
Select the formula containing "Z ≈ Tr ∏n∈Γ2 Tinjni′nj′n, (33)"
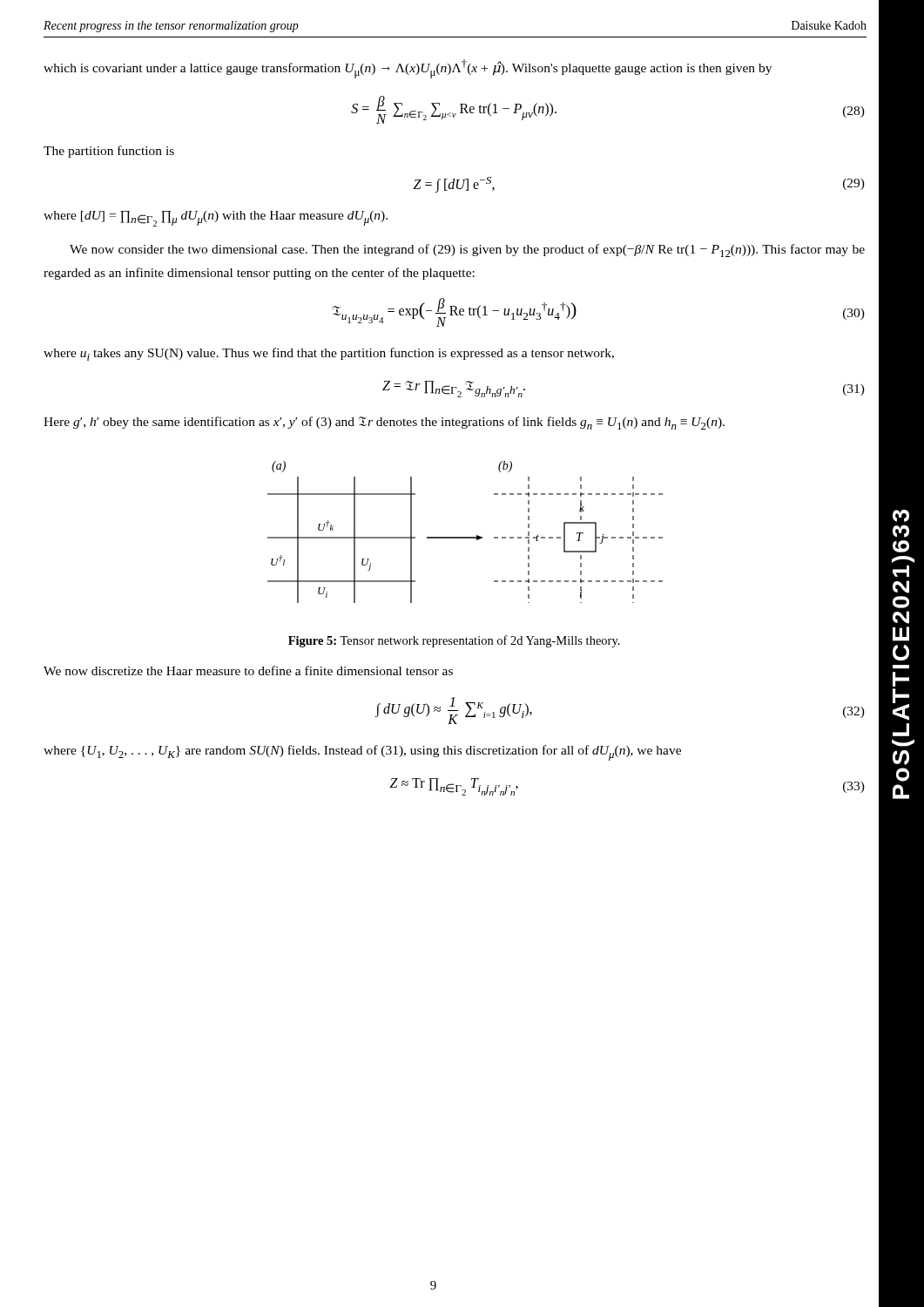450,788
